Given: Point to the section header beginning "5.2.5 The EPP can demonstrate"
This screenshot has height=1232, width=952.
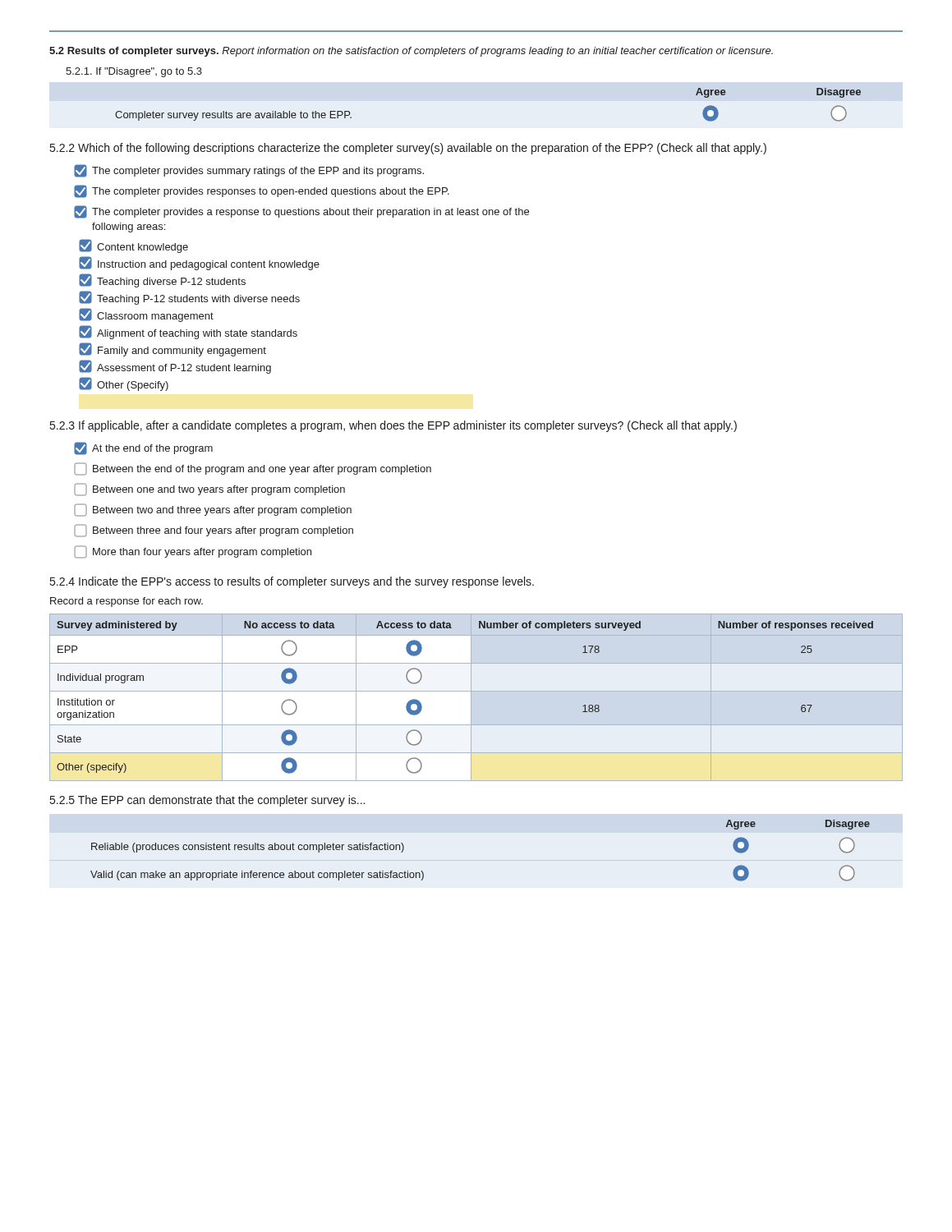Looking at the screenshot, I should click(208, 800).
